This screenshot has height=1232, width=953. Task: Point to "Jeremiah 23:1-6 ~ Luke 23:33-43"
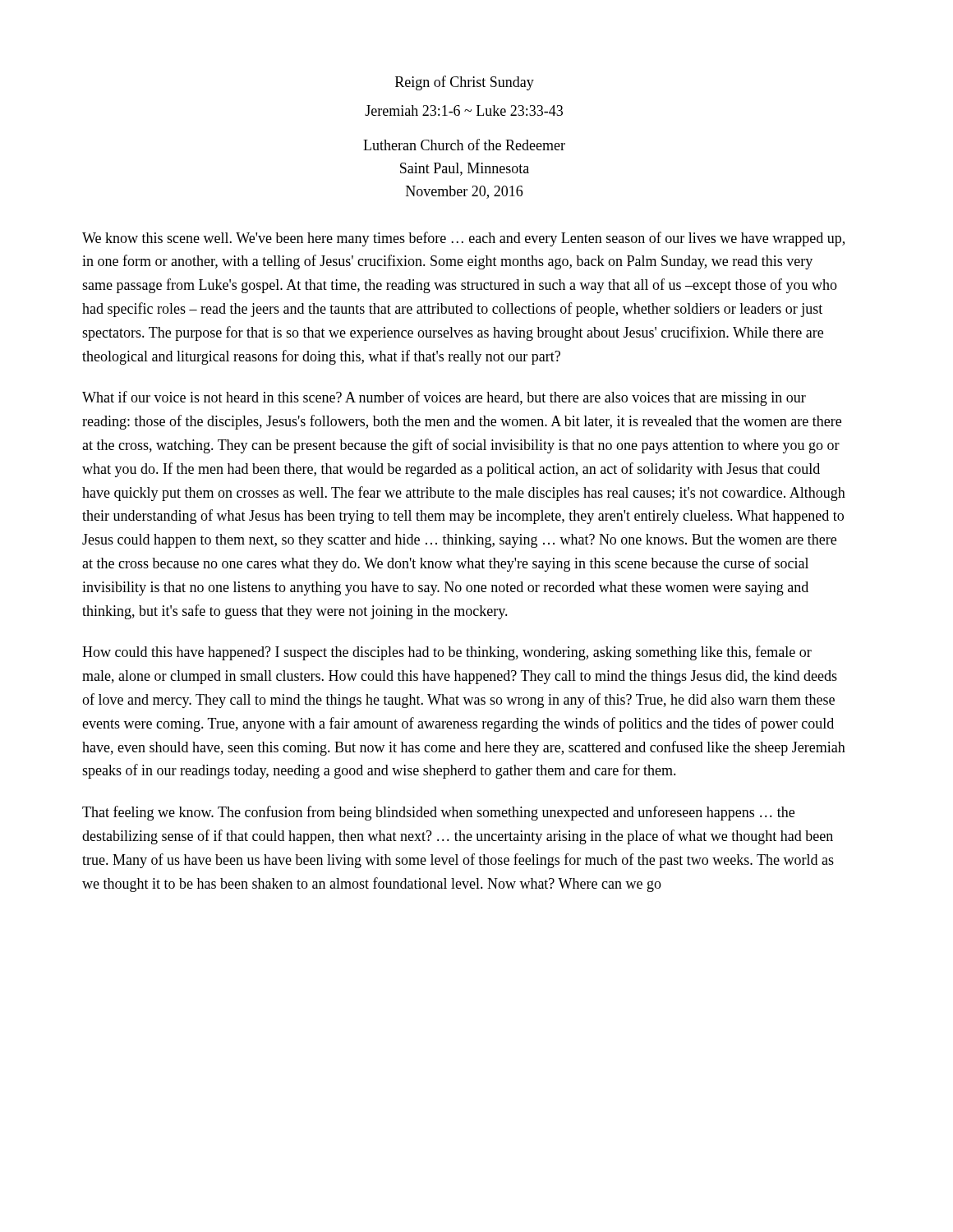click(x=464, y=111)
